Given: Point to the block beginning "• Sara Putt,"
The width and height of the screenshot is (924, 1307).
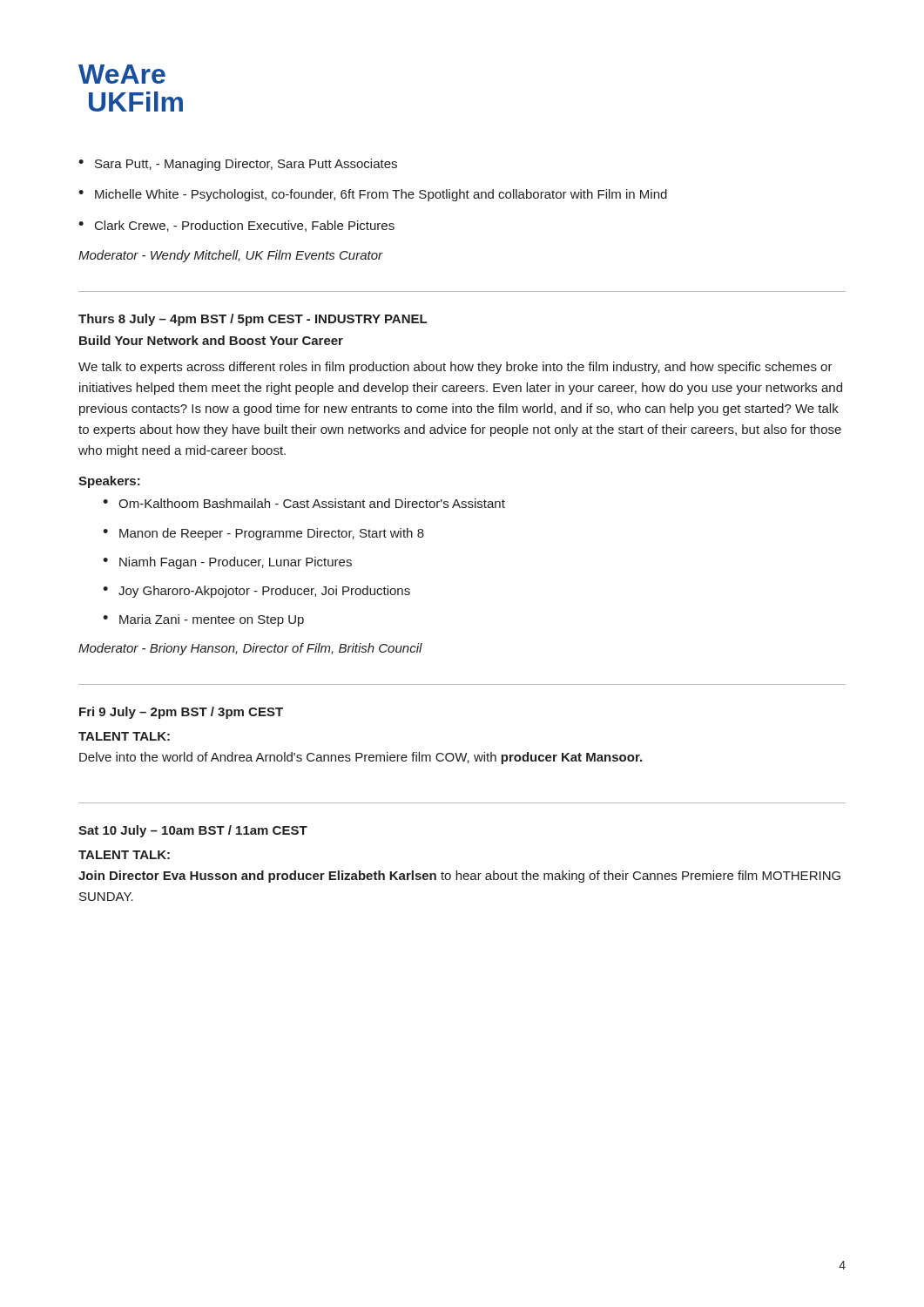Looking at the screenshot, I should [238, 163].
